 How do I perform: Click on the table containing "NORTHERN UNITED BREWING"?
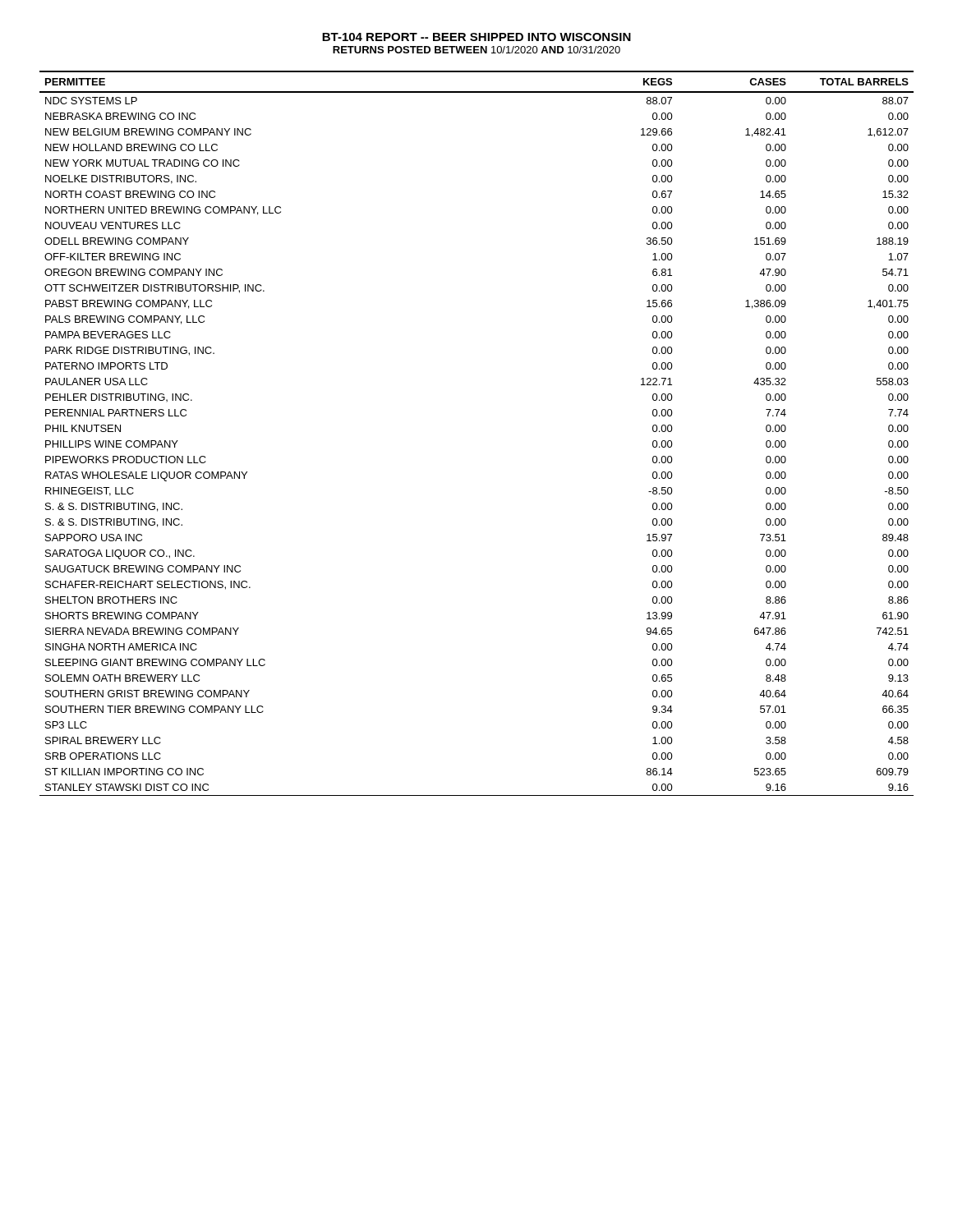pos(476,433)
